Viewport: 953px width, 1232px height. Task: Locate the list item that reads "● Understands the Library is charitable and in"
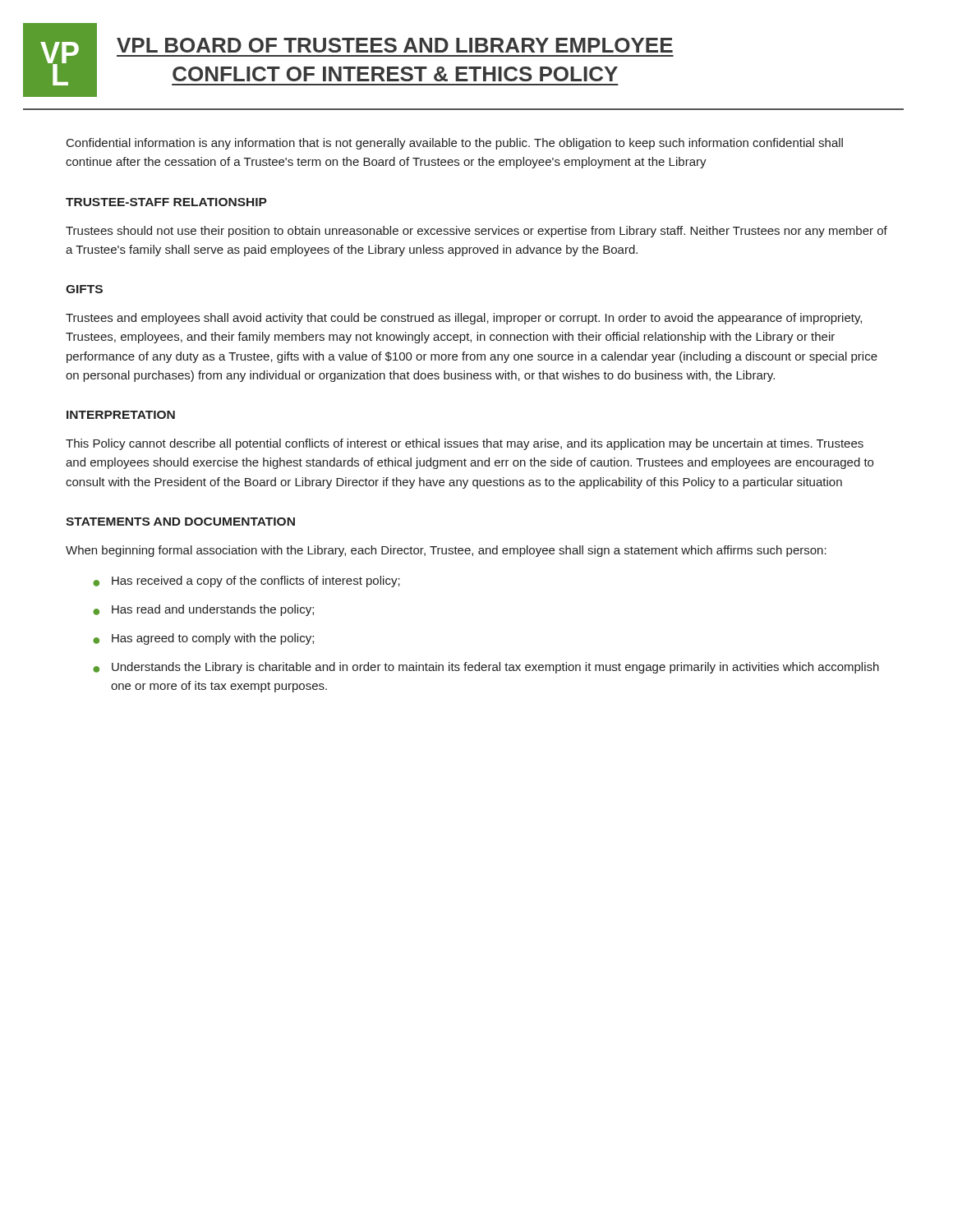click(490, 676)
